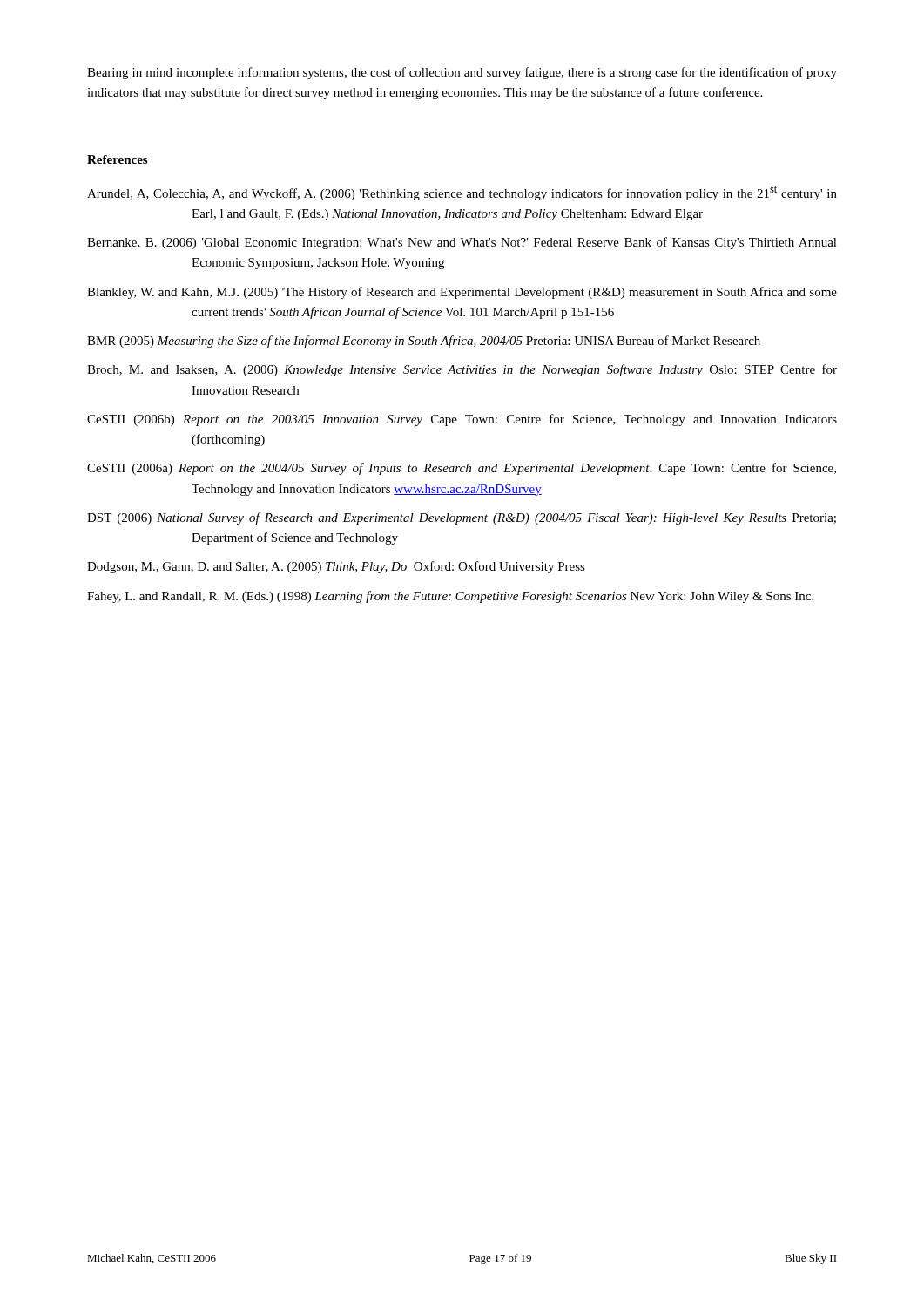The width and height of the screenshot is (924, 1307).
Task: Click the passage that begins "Fahey, L. and Randall, R. M. (Eds.) (1998)"
Action: 451,596
